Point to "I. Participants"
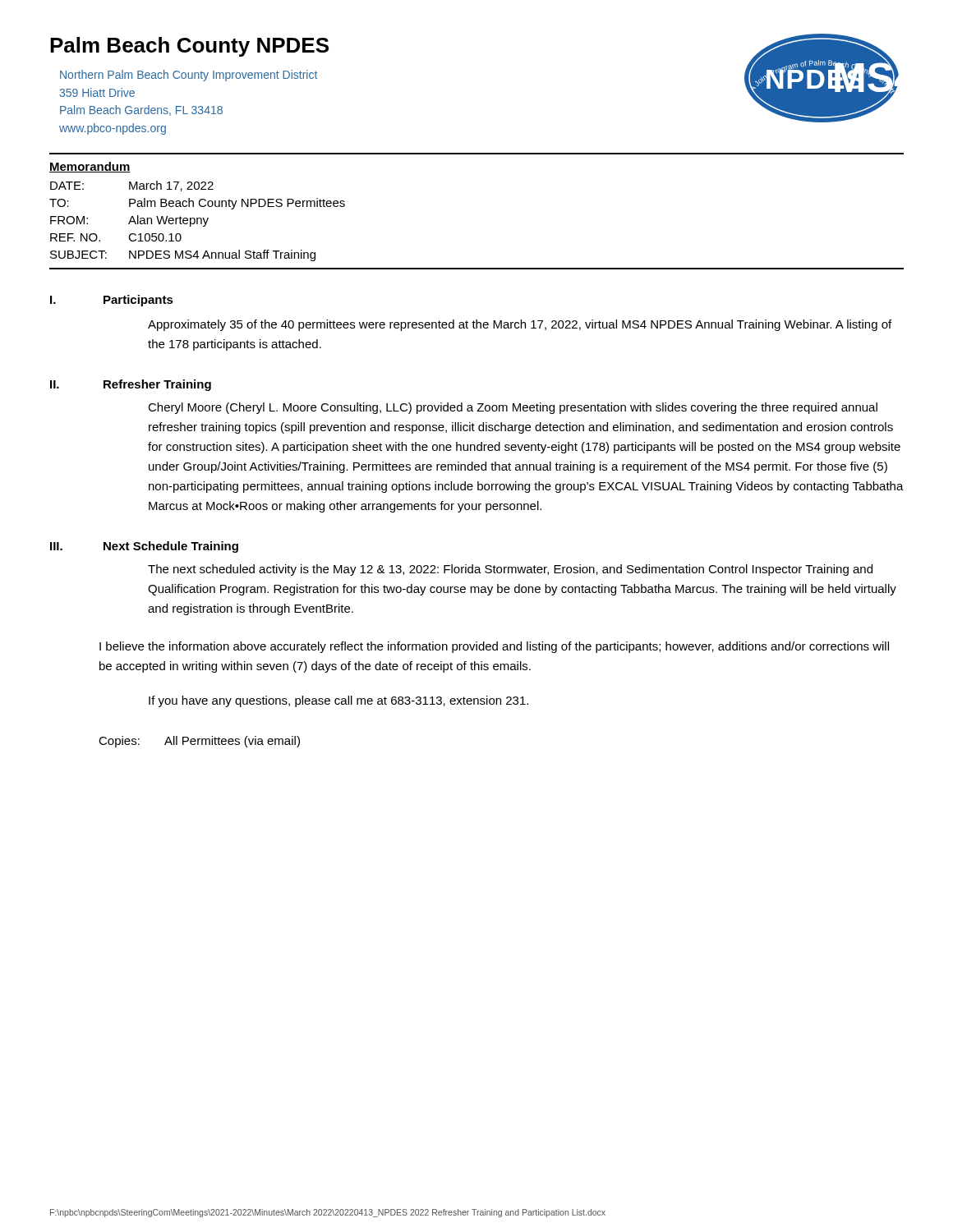This screenshot has height=1232, width=953. [111, 299]
